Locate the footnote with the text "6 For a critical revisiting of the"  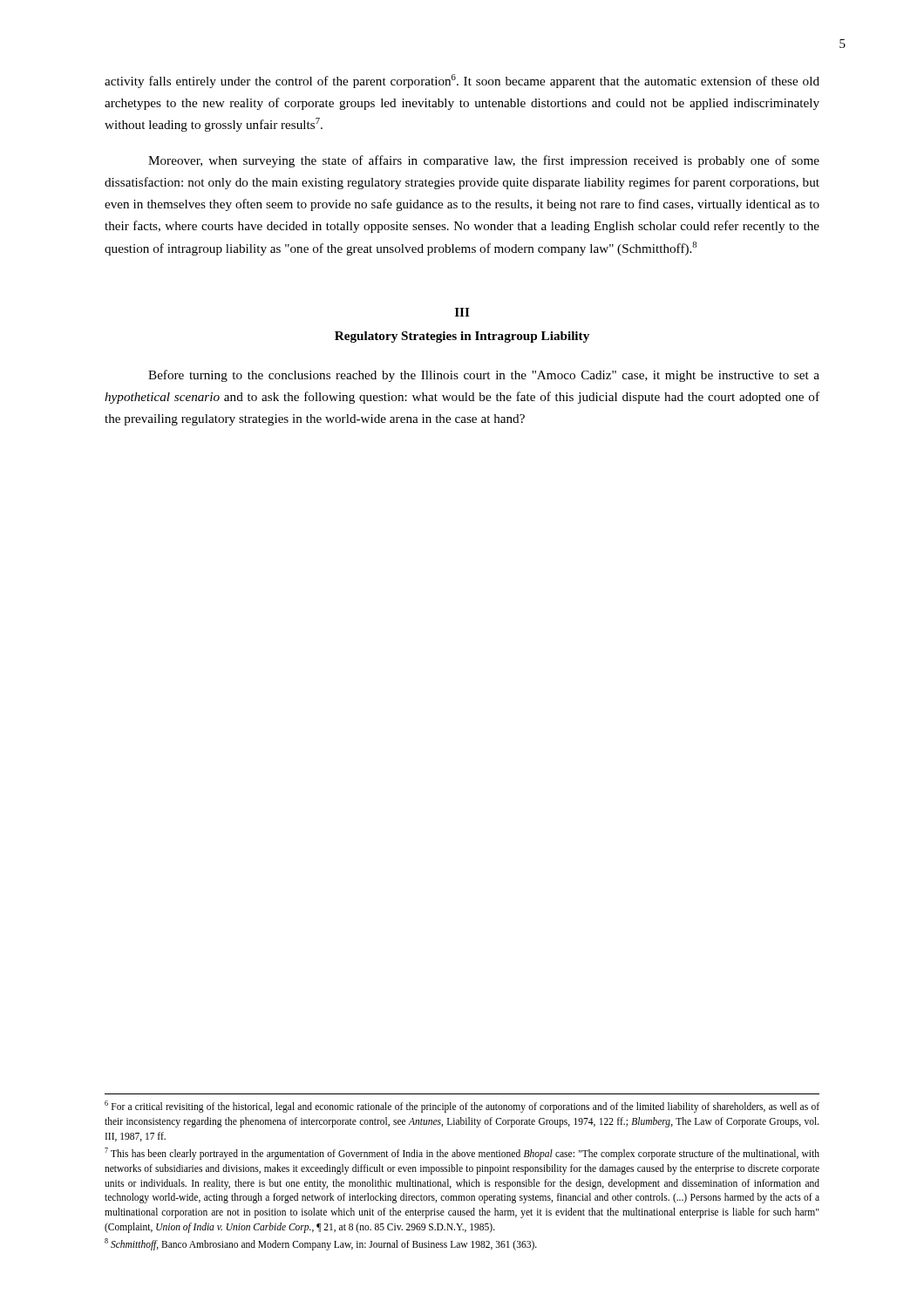point(462,1176)
